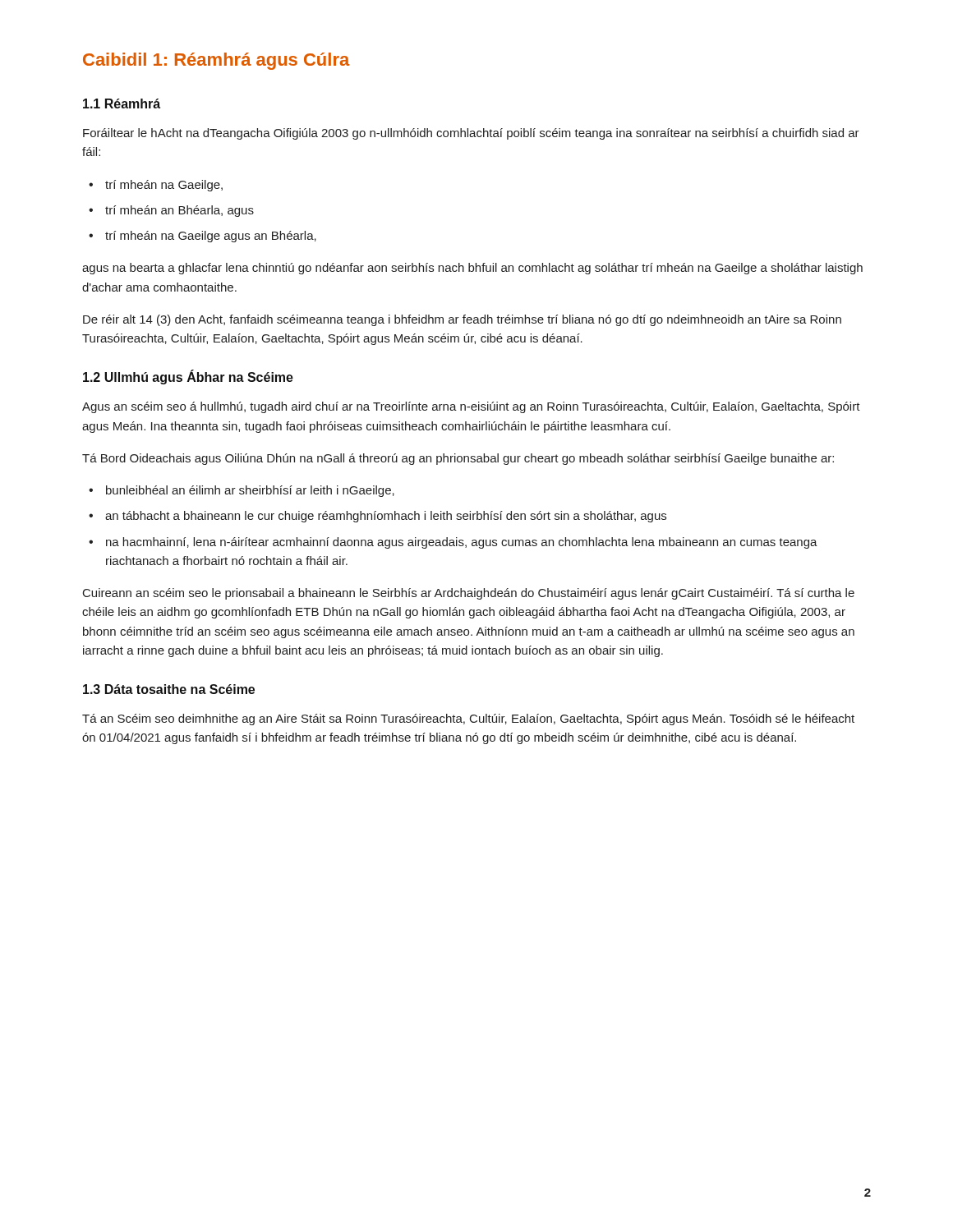Find the list item that says "na hacmhainní, lena n-áirítear"
Screen dimensions: 1232x953
[x=461, y=551]
